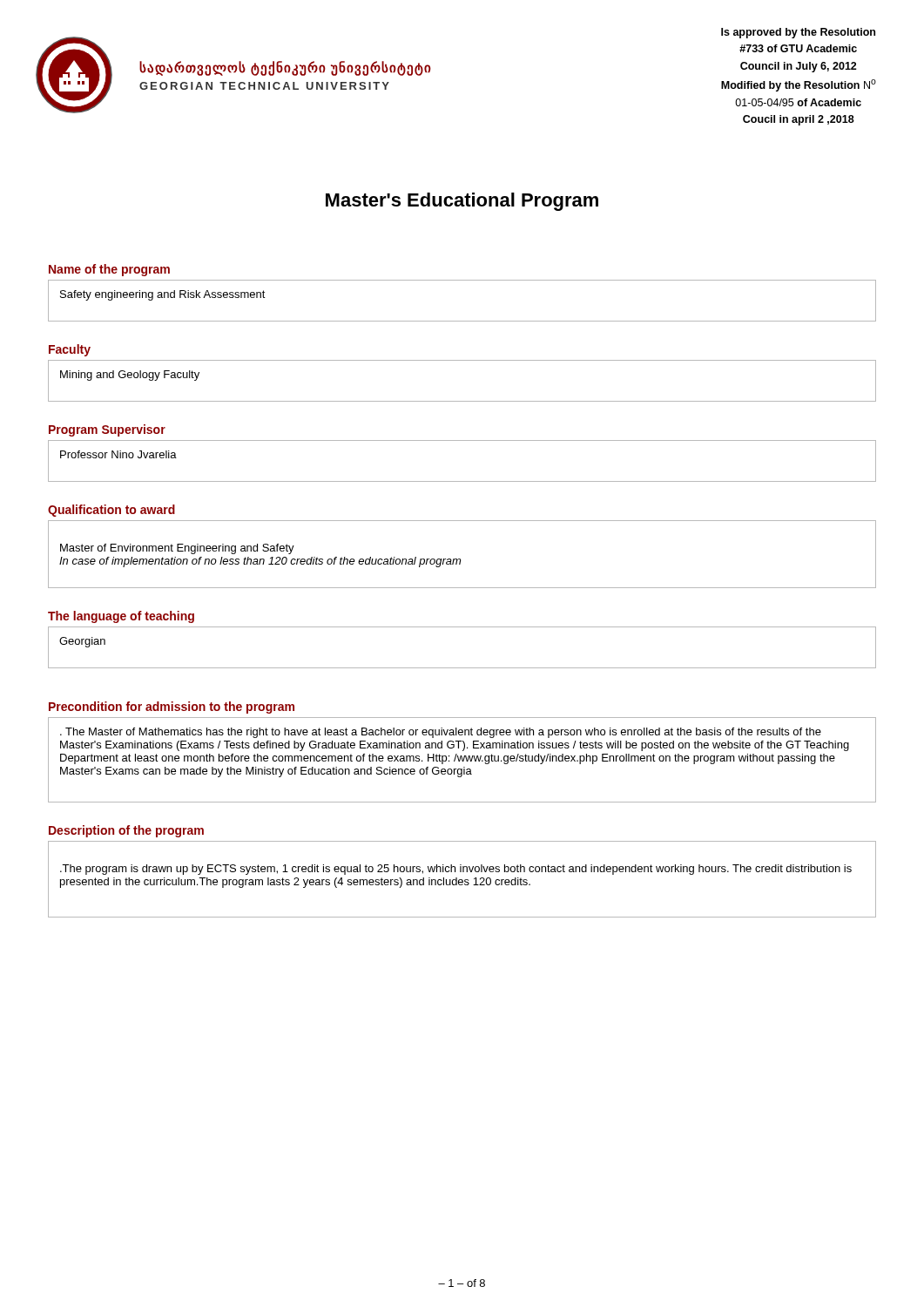Click on the table containing "Mining and Geology"
The image size is (924, 1307).
[x=462, y=381]
